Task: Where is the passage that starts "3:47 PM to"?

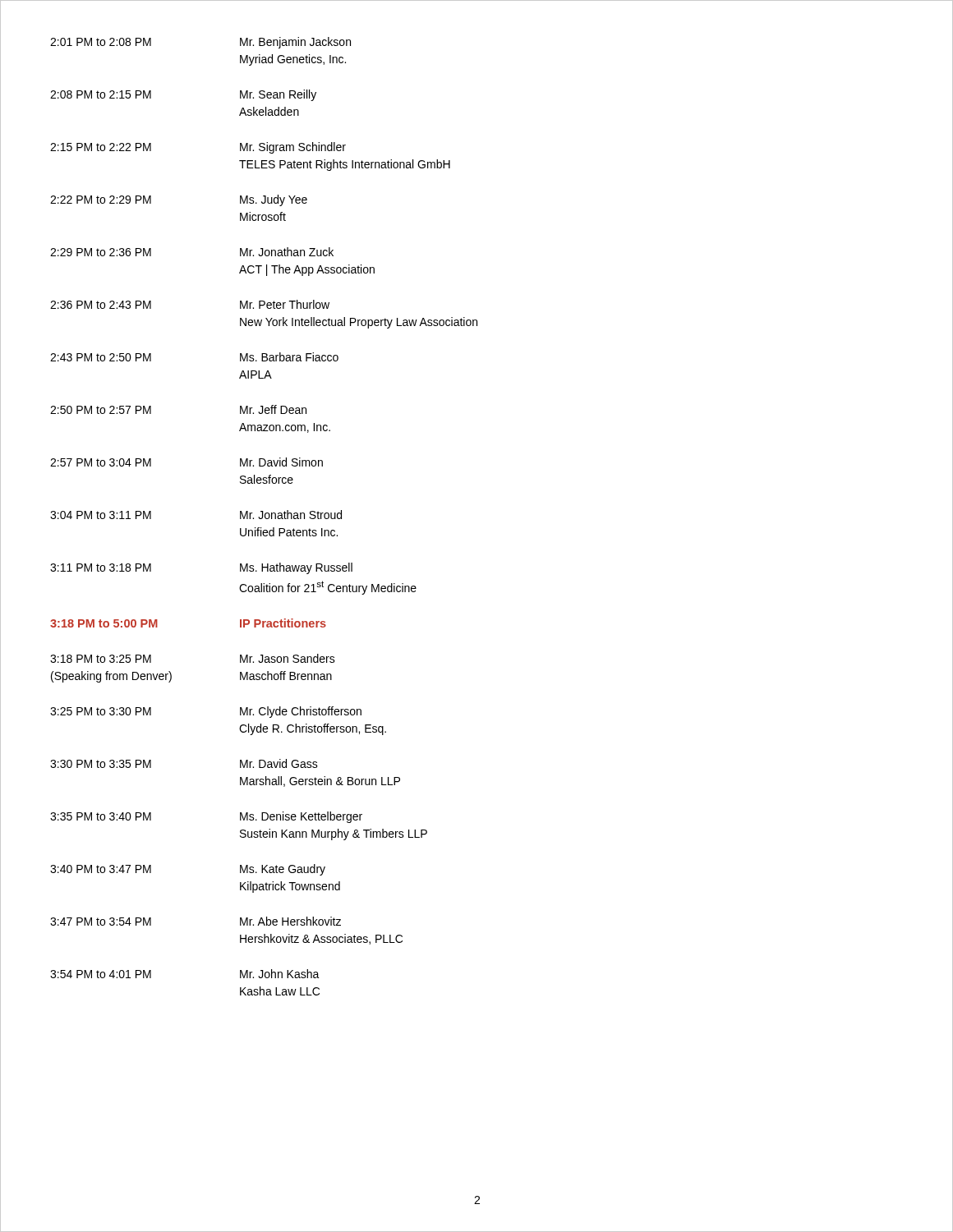Action: click(101, 921)
